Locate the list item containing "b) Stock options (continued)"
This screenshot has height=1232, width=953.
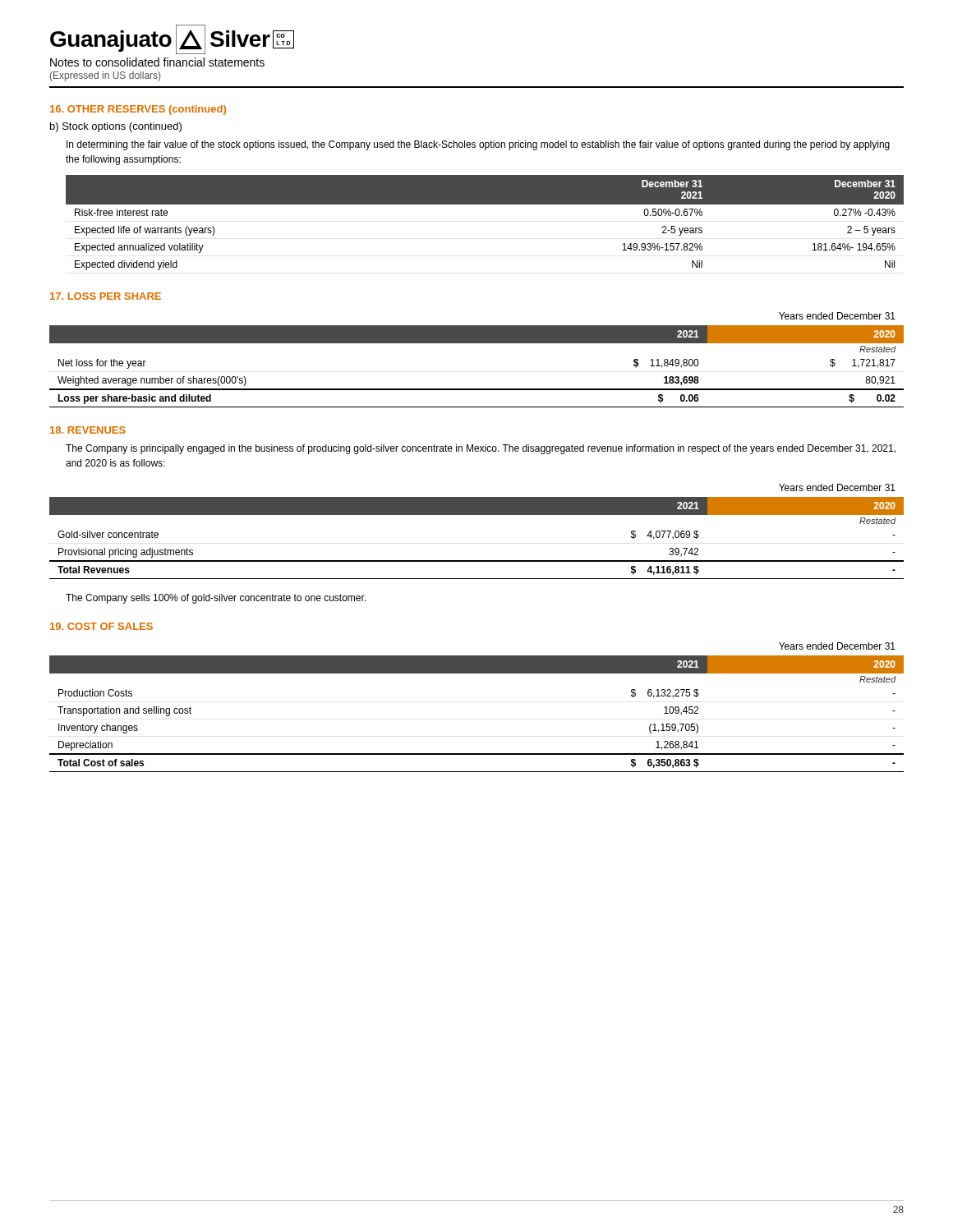[116, 126]
